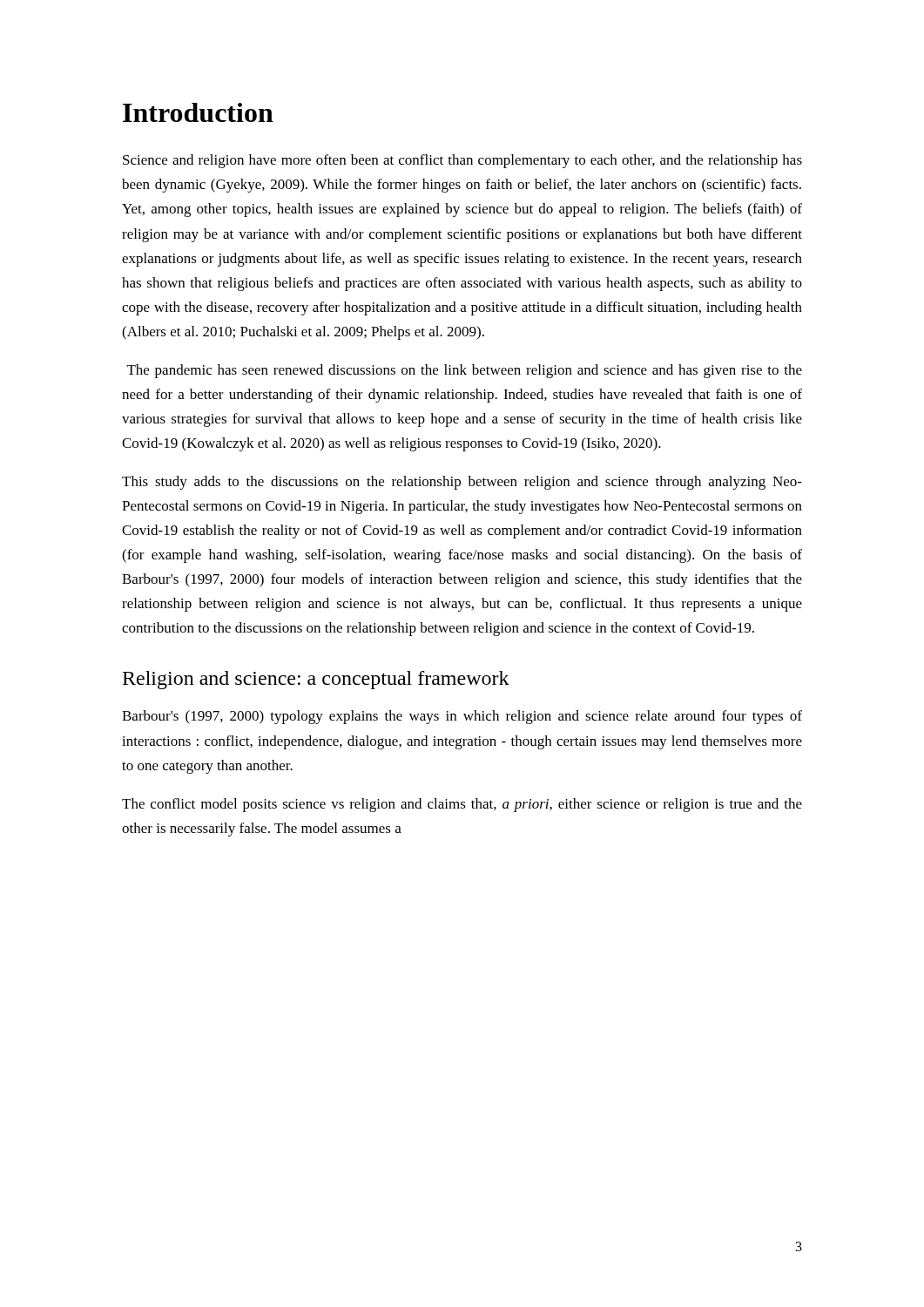Locate the passage starting "Religion and science: a conceptual"

click(462, 679)
